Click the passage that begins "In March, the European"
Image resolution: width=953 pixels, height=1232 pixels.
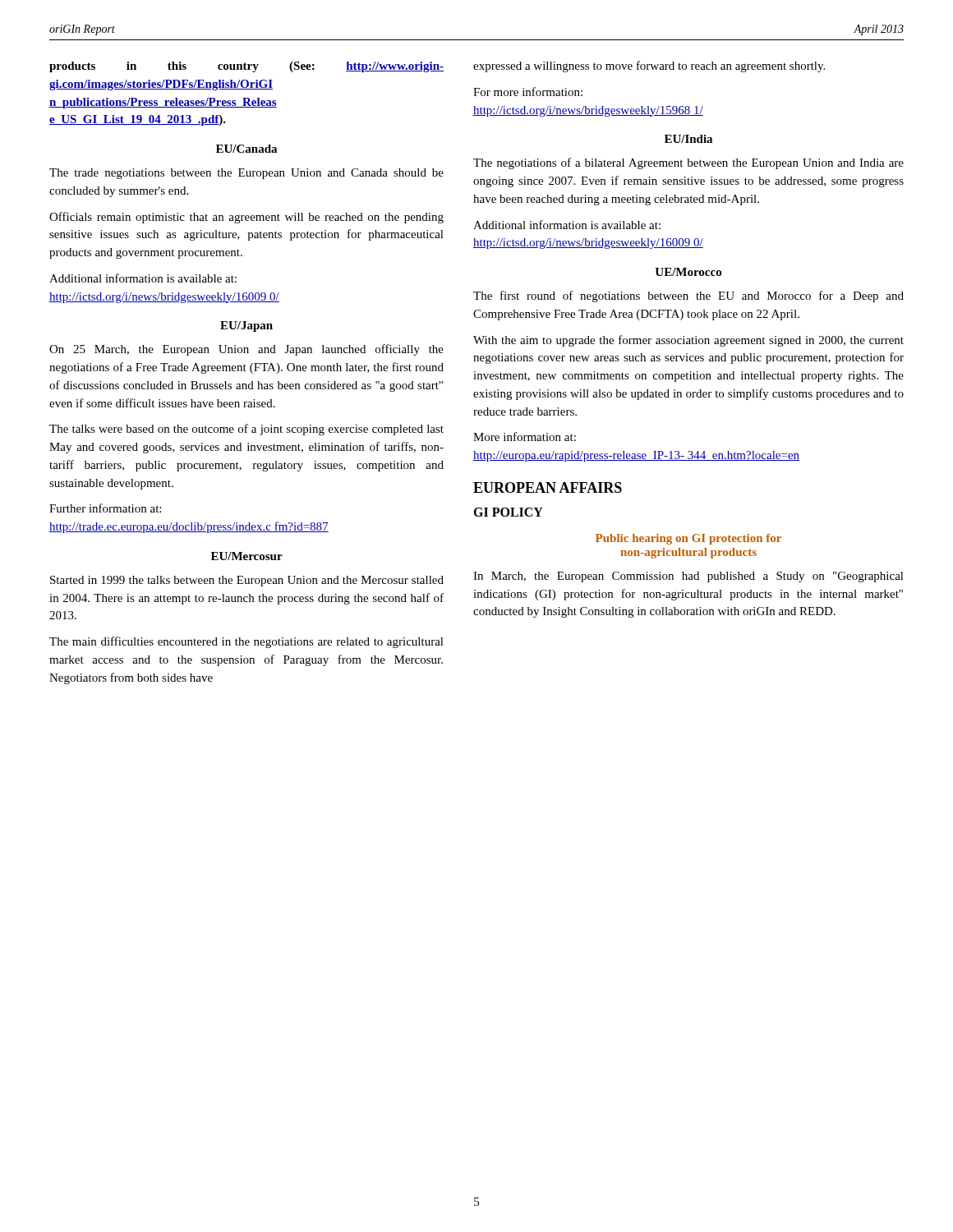pyautogui.click(x=688, y=593)
